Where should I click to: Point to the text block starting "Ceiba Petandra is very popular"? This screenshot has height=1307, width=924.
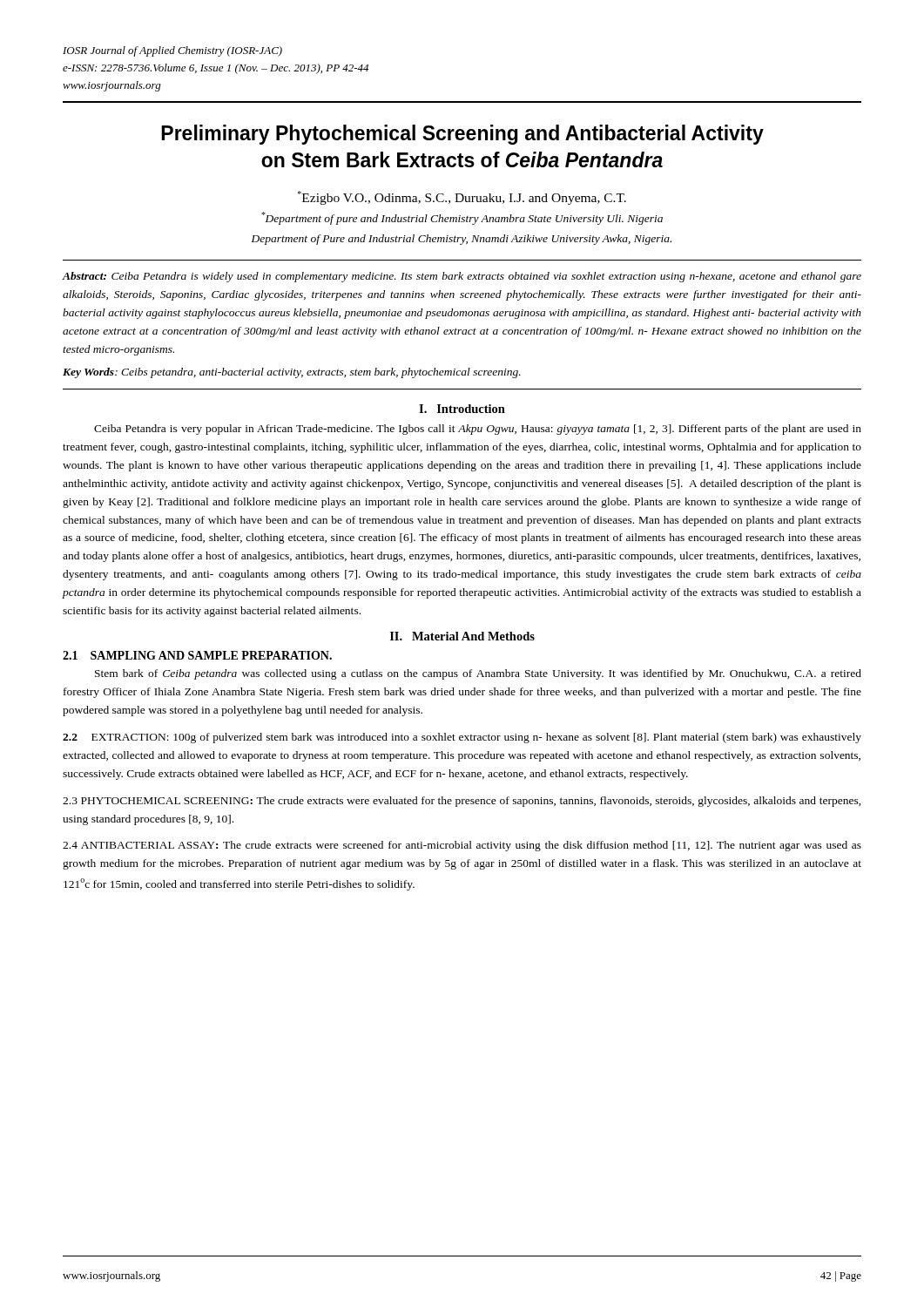tap(462, 519)
